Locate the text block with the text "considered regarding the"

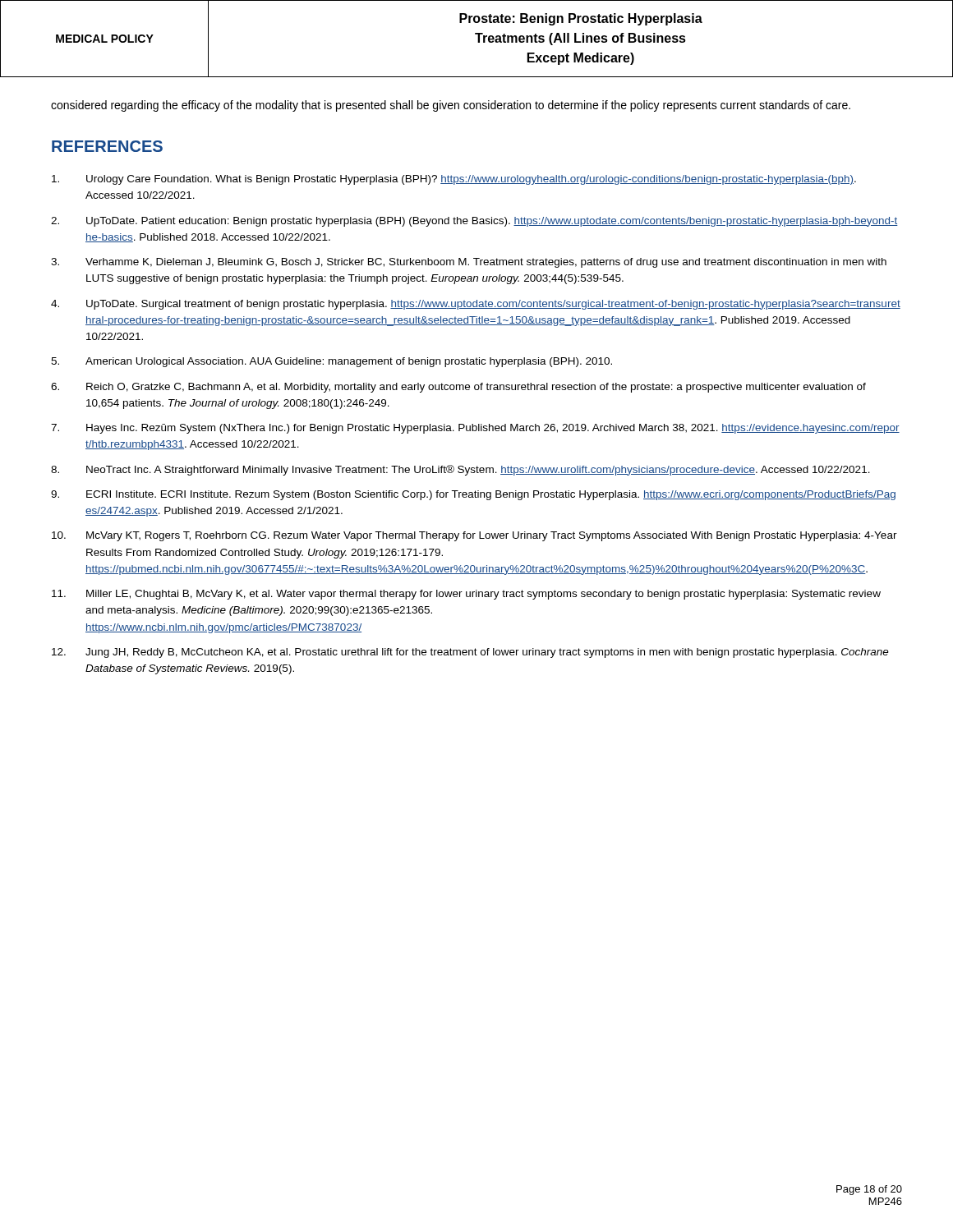click(451, 105)
